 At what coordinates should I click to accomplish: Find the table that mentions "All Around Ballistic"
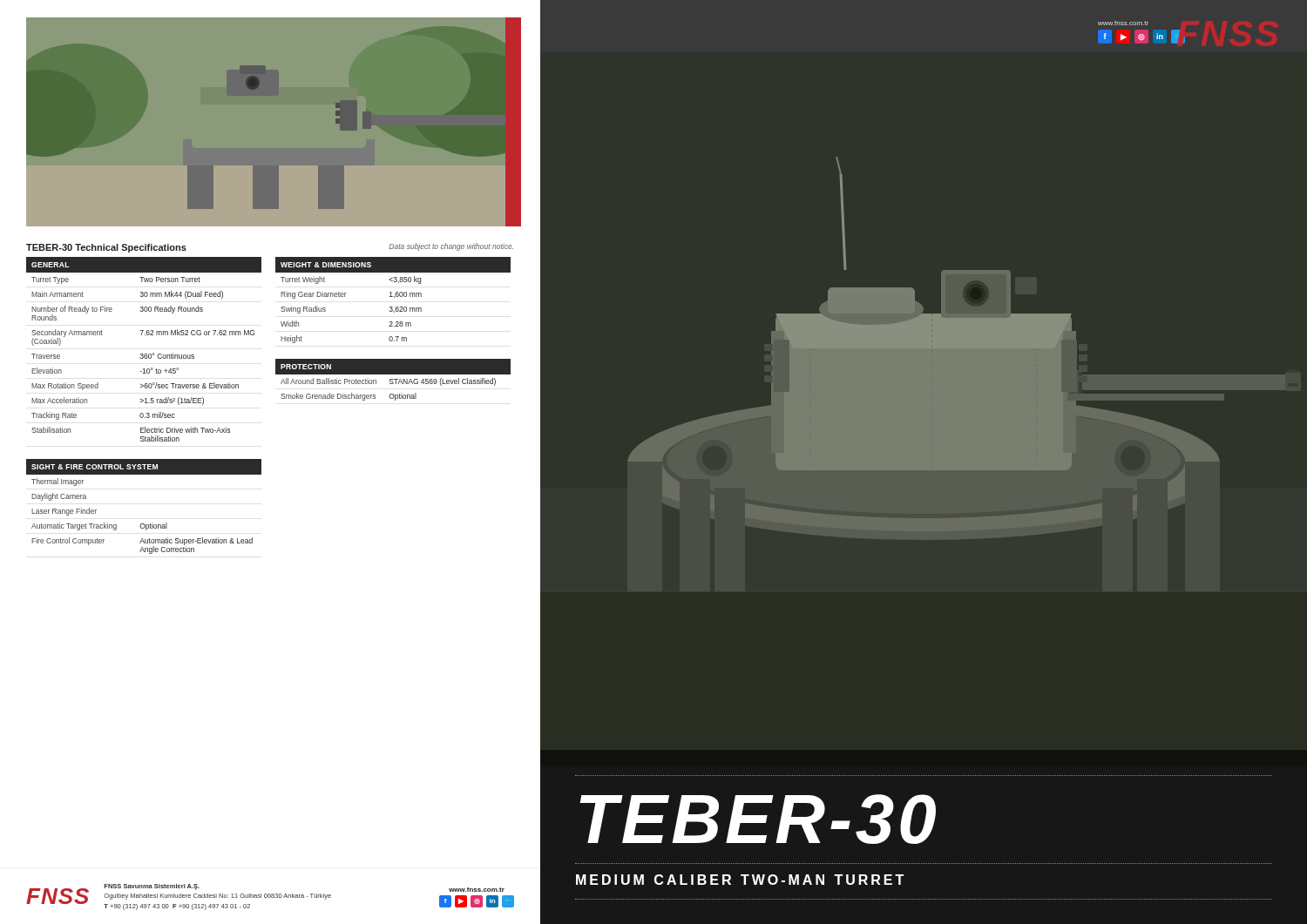tap(393, 381)
